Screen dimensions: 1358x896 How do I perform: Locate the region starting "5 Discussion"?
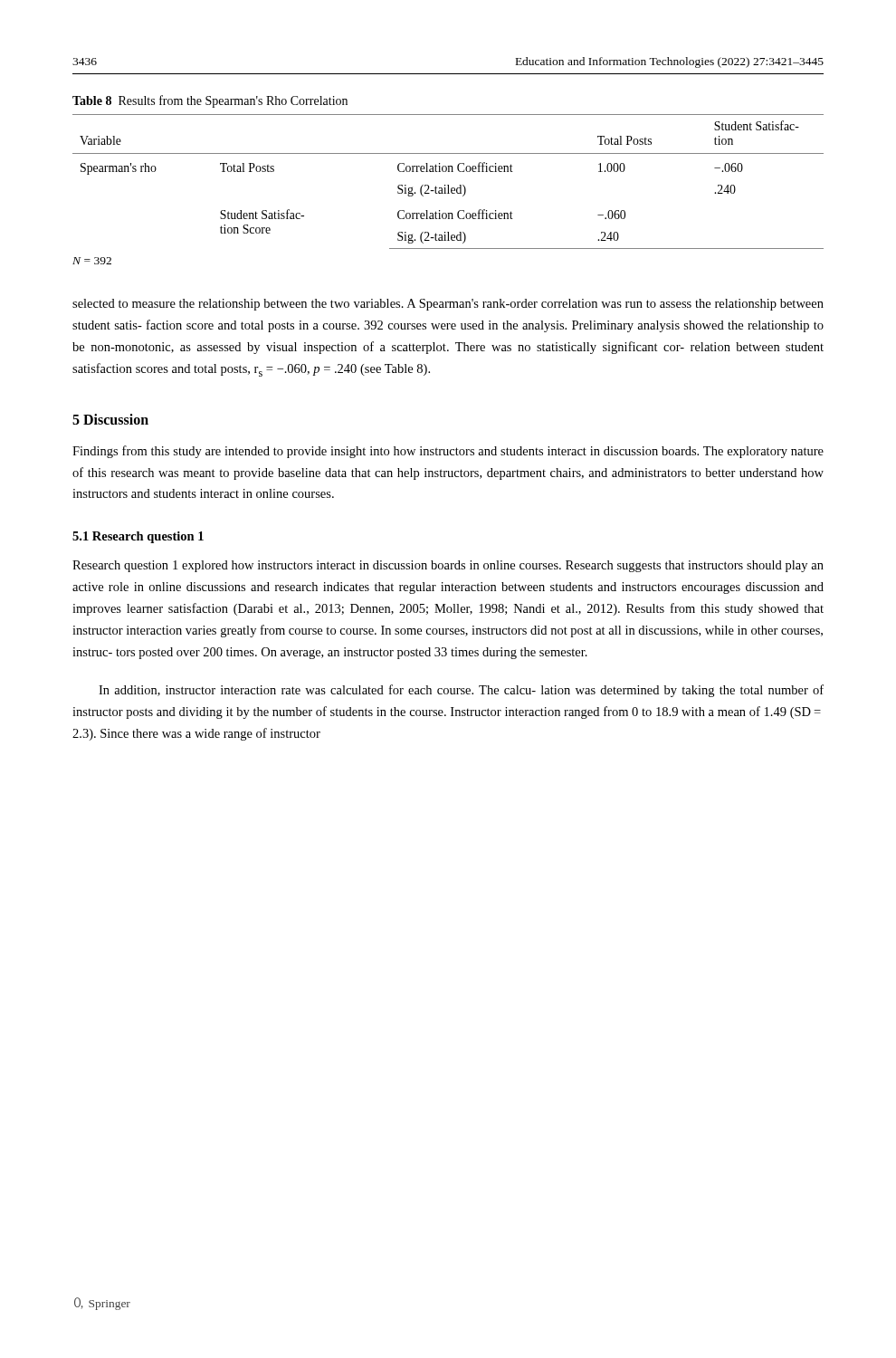coord(110,419)
